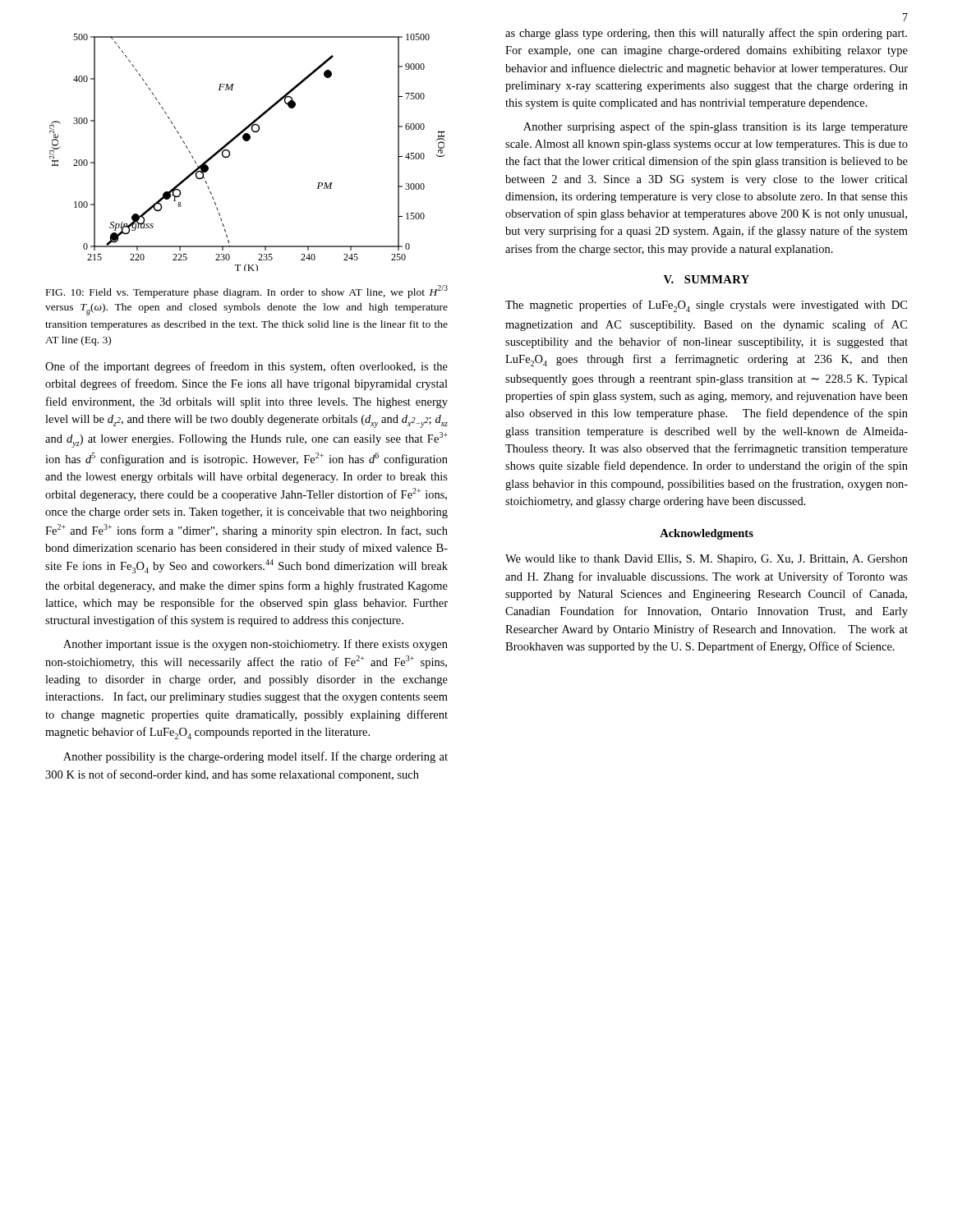Find the block on this page that starts "as charge glass type ordering,"
The height and width of the screenshot is (1232, 953).
coord(707,141)
